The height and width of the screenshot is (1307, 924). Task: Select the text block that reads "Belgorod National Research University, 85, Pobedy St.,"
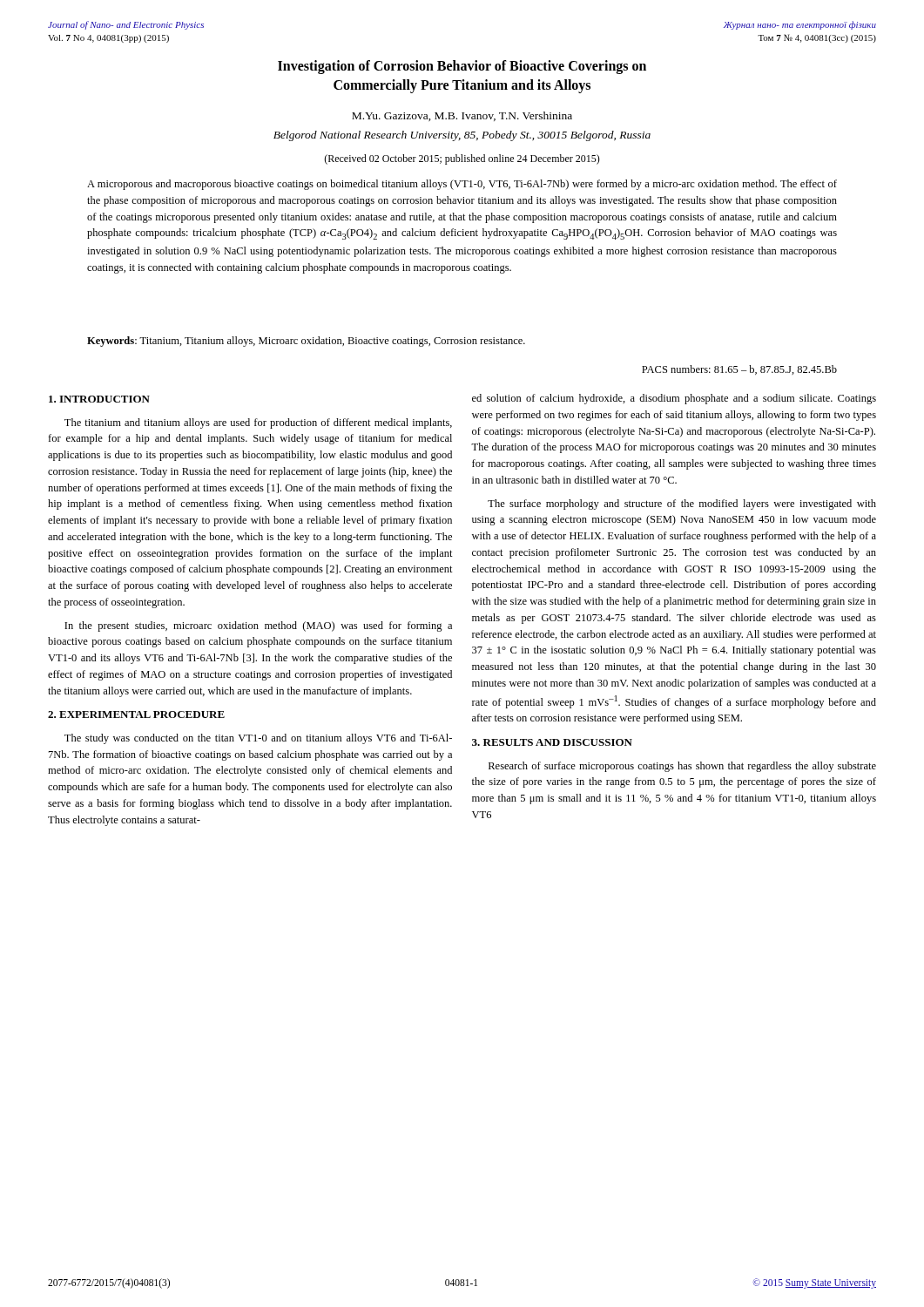click(462, 135)
